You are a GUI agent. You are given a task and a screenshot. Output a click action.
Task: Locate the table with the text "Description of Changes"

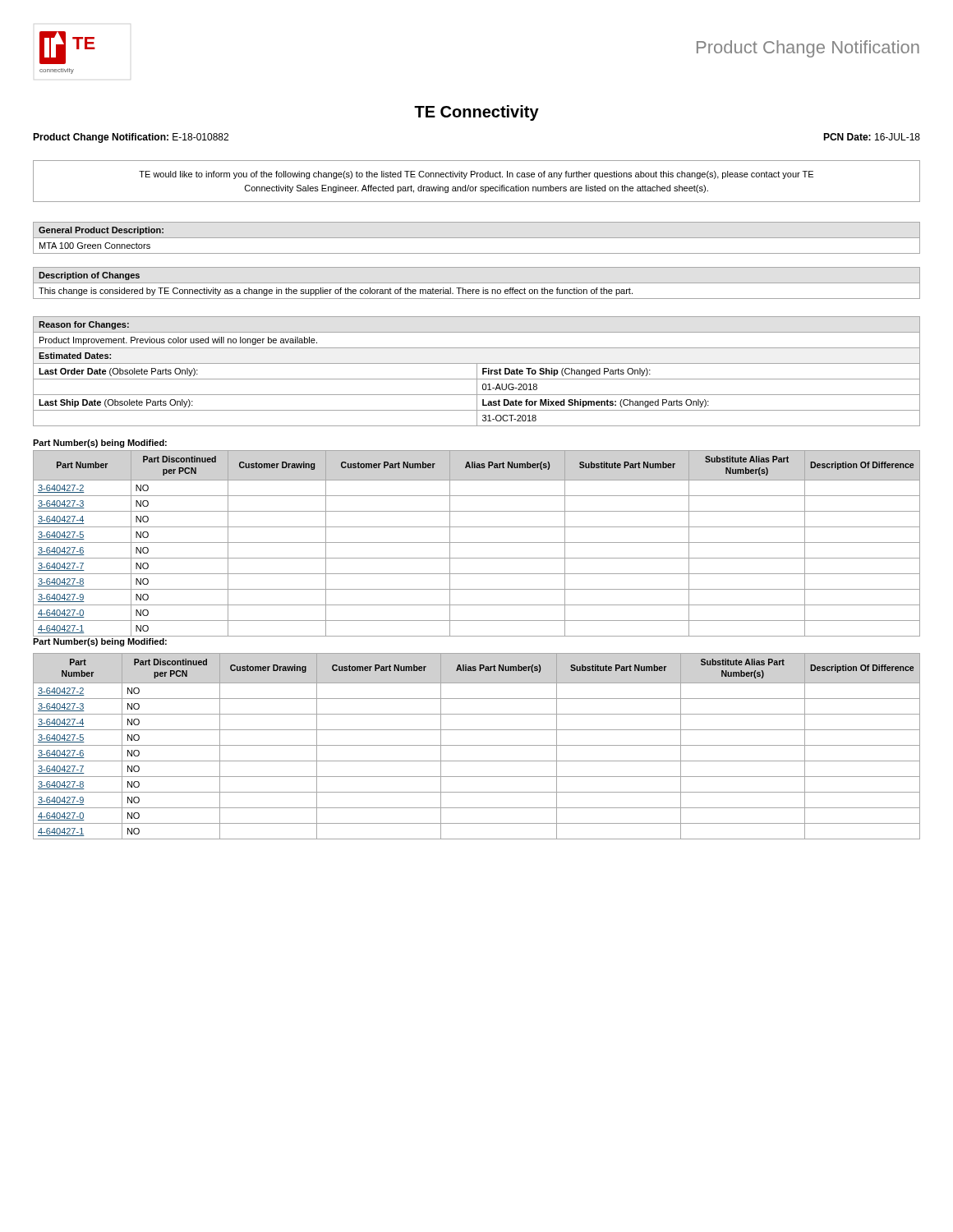pyautogui.click(x=476, y=283)
